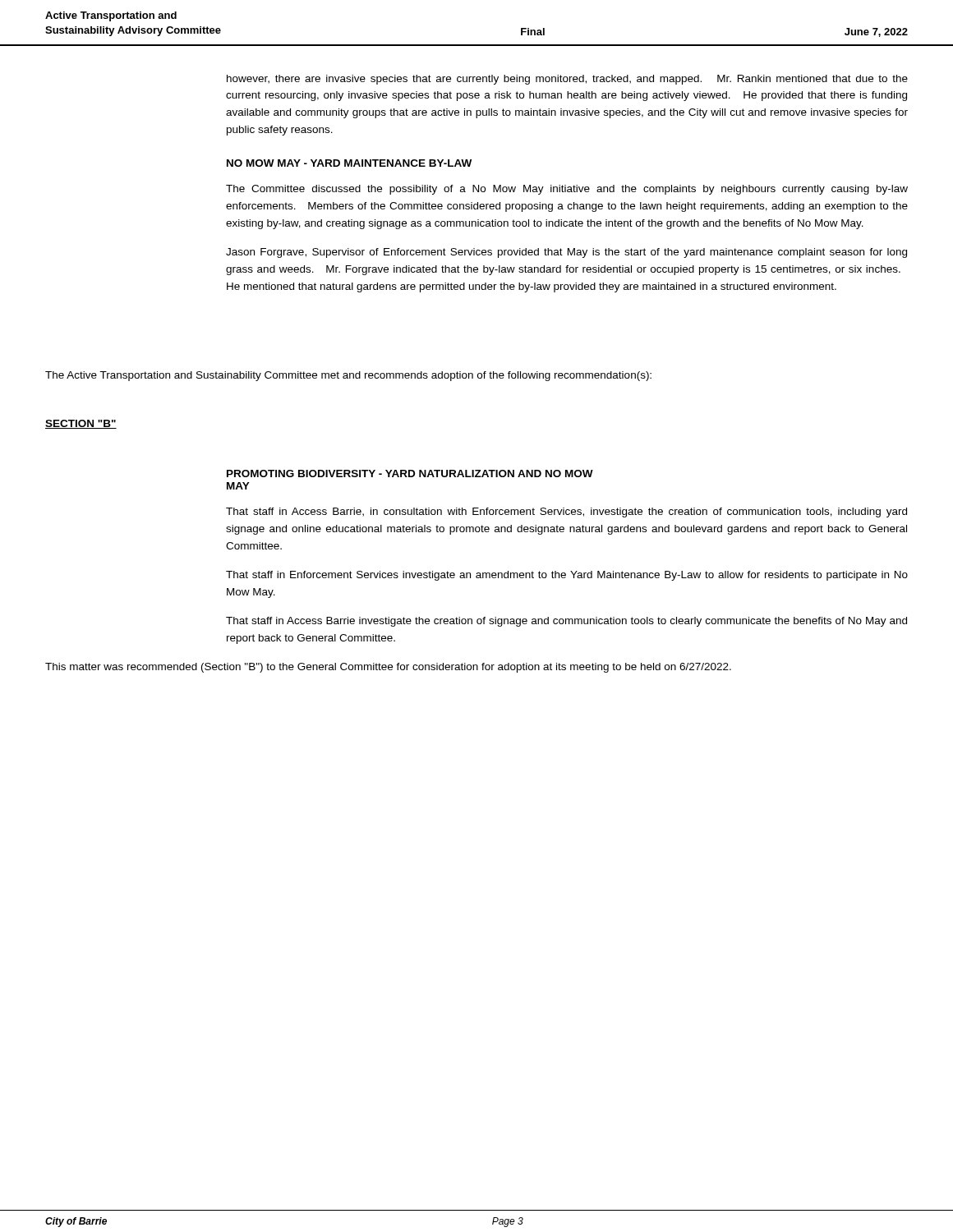The height and width of the screenshot is (1232, 953).
Task: Click on the text block containing "Jason Forgrave, Supervisor of"
Action: 567,270
